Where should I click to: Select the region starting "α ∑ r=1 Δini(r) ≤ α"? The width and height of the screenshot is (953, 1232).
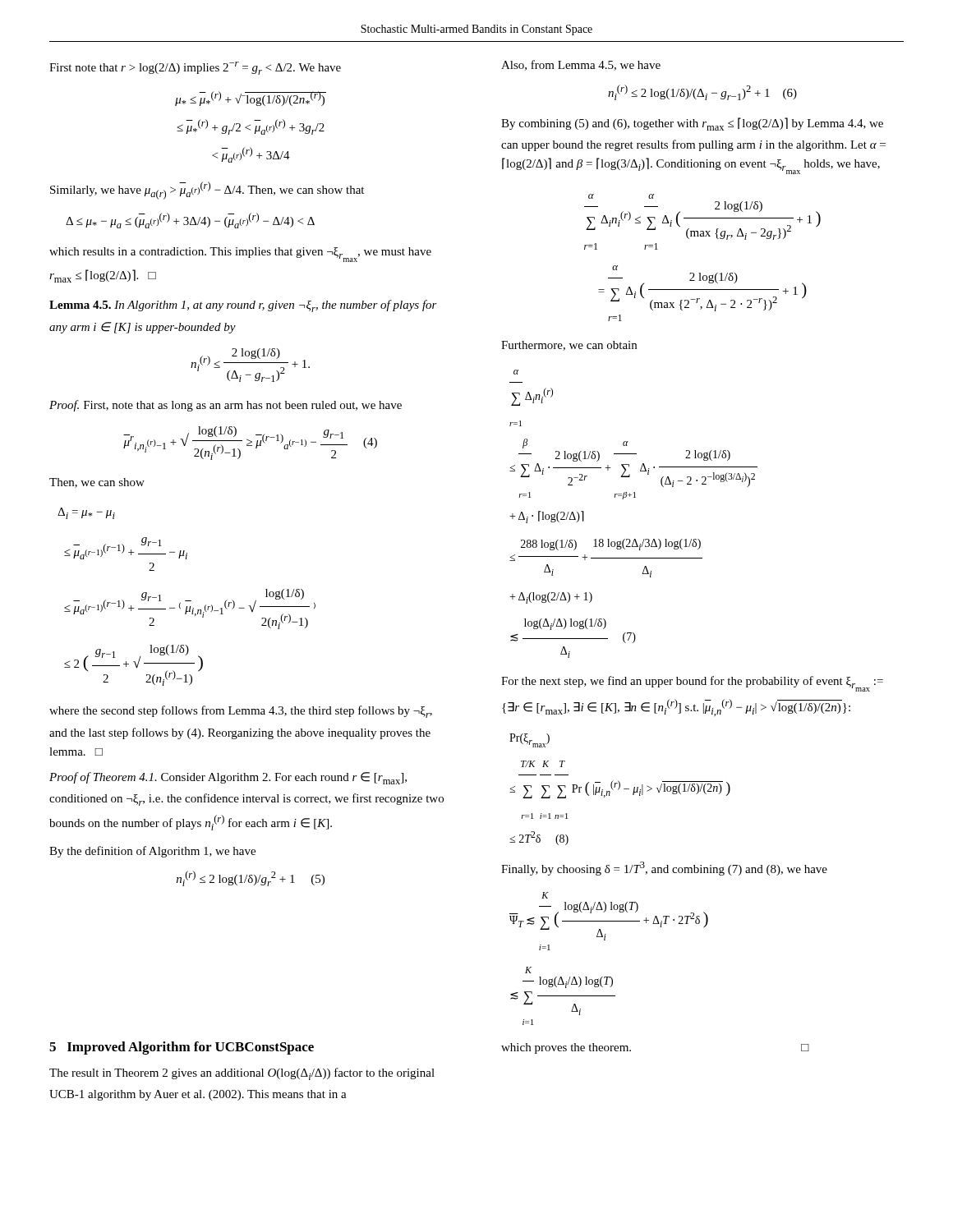click(x=592, y=196)
